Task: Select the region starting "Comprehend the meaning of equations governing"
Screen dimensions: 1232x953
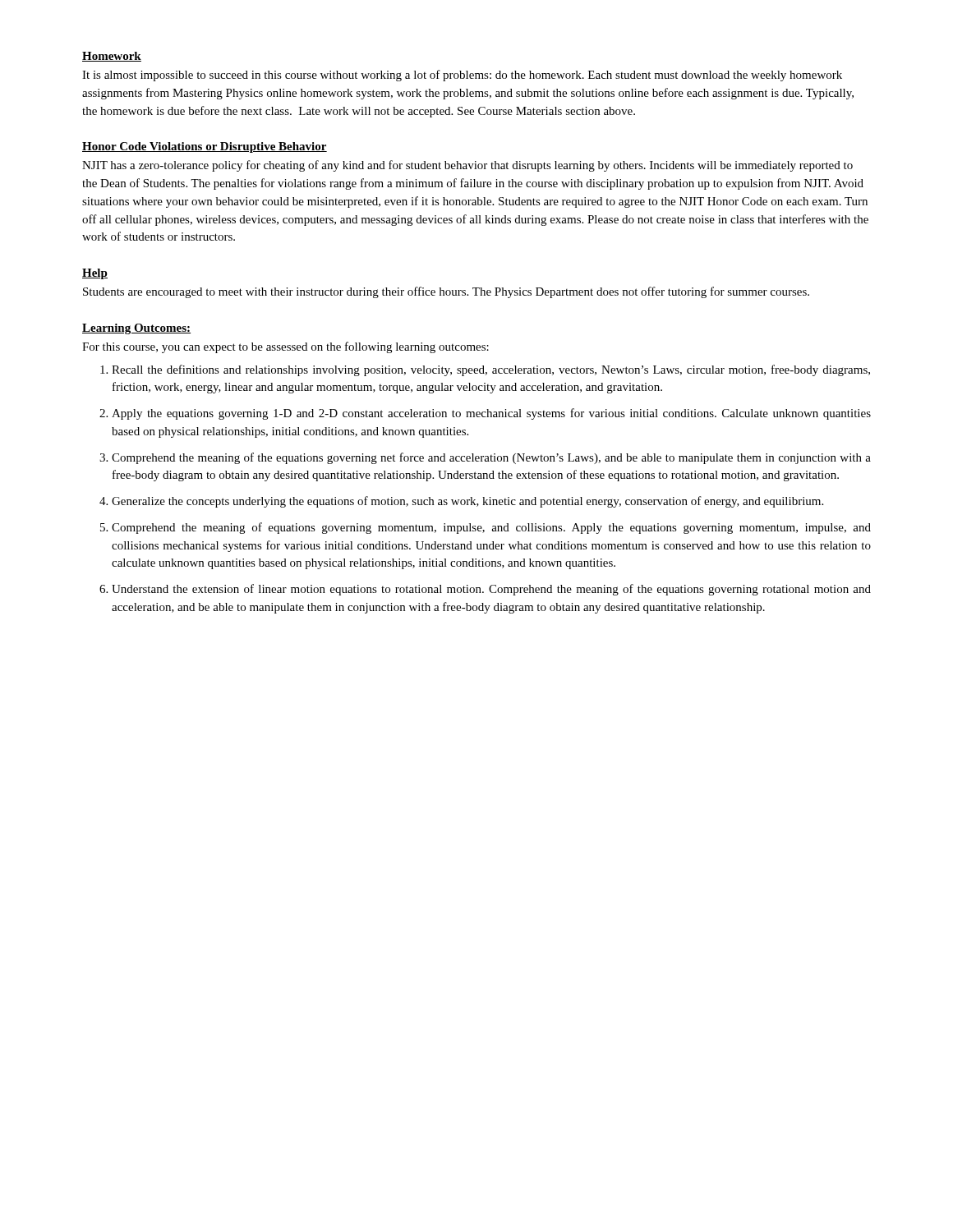Action: click(x=491, y=545)
